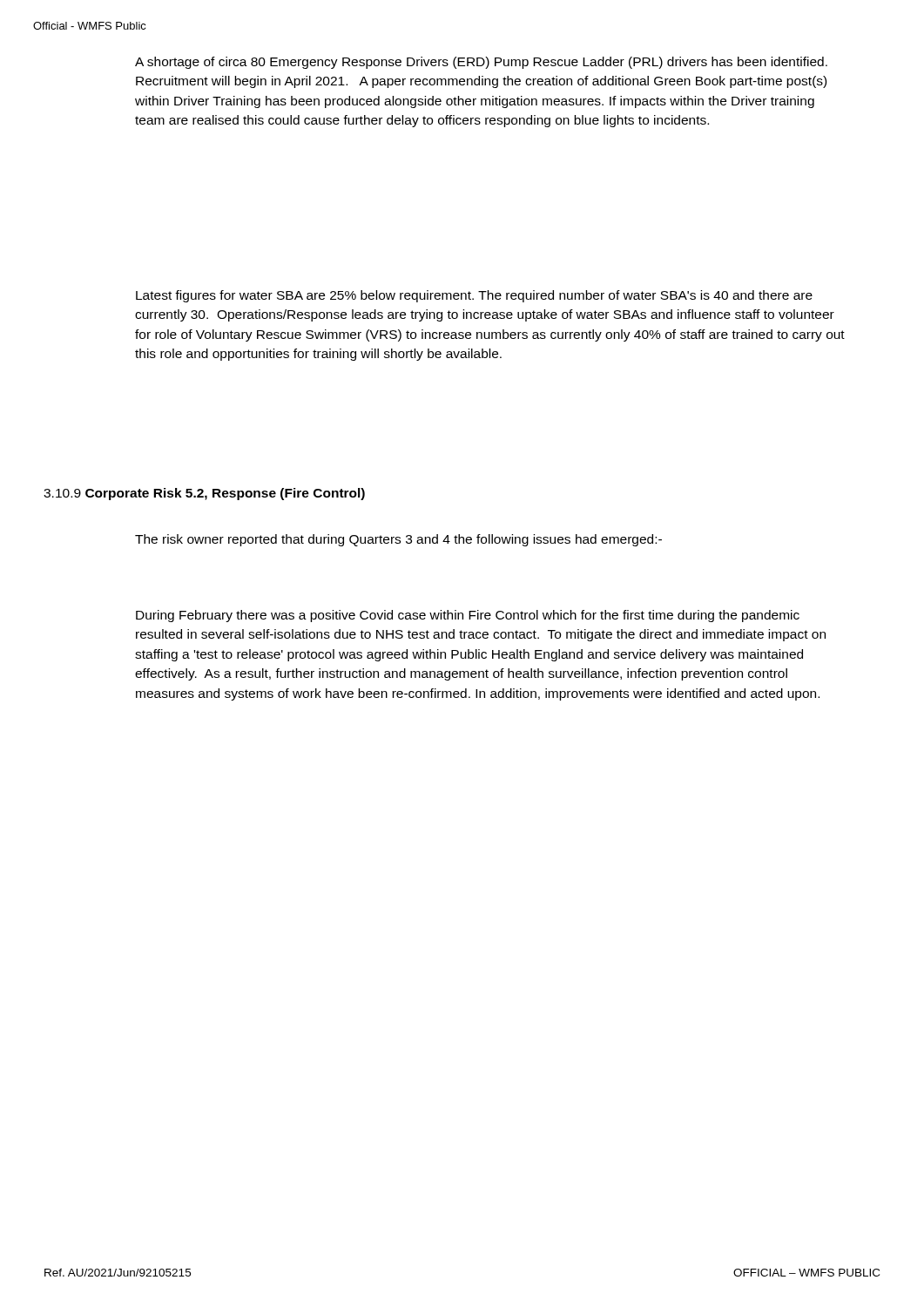Locate the region starting "The risk owner reported that during Quarters"
The width and height of the screenshot is (924, 1307).
[399, 539]
